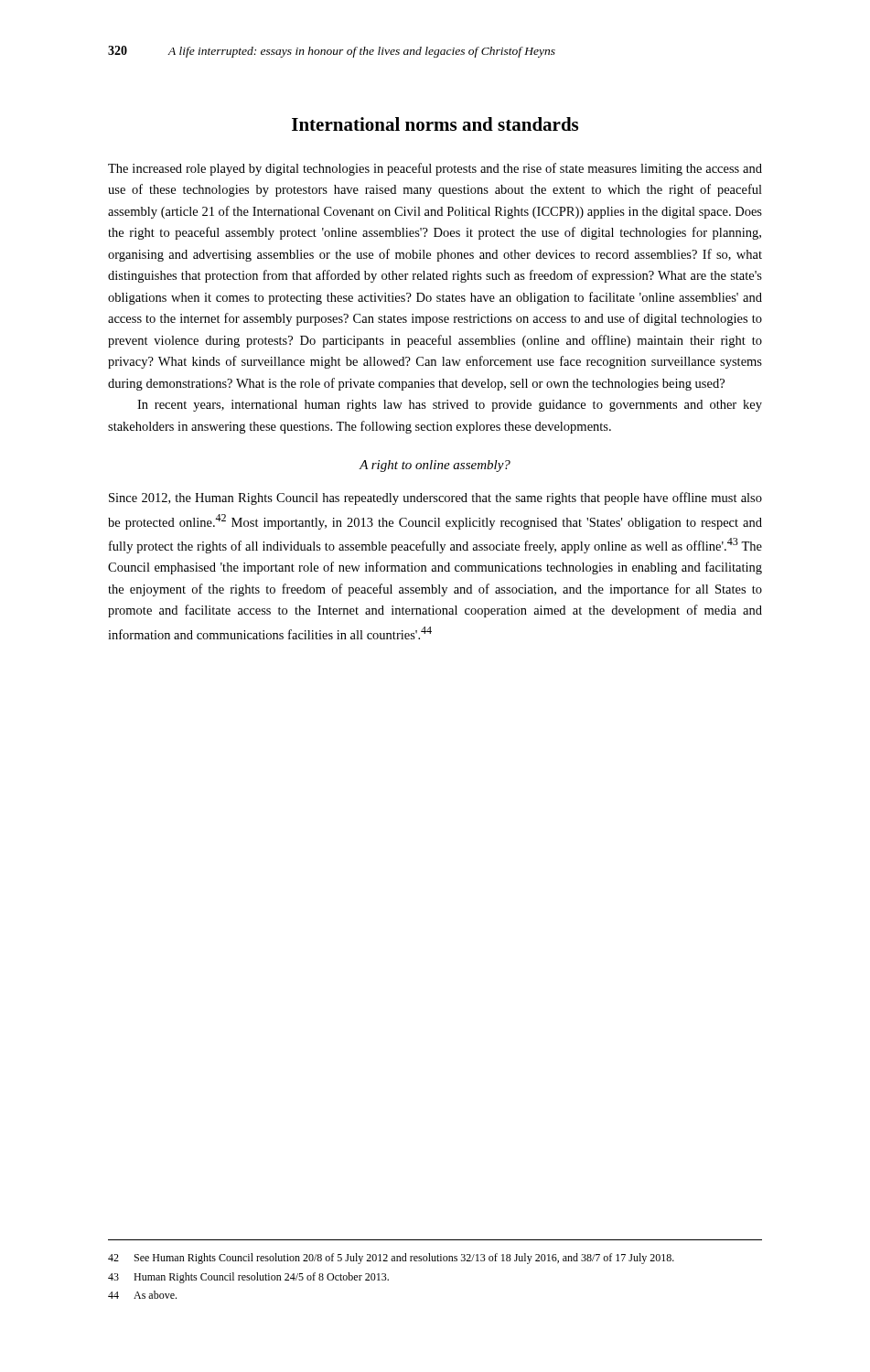Locate the section header containing "A right to online"

click(x=435, y=465)
